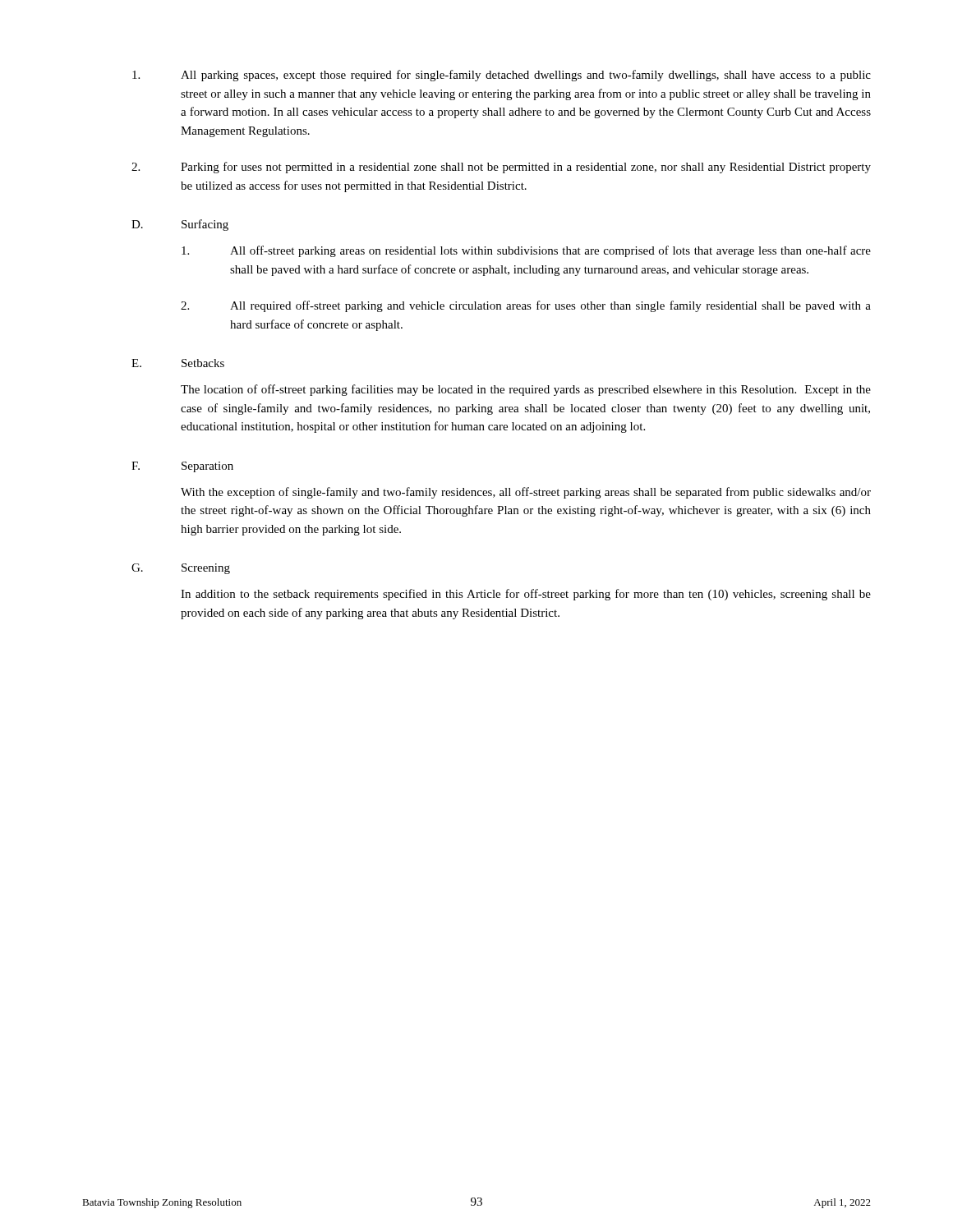Click on the block starting "2. Parking for uses not"
953x1232 pixels.
pos(501,176)
